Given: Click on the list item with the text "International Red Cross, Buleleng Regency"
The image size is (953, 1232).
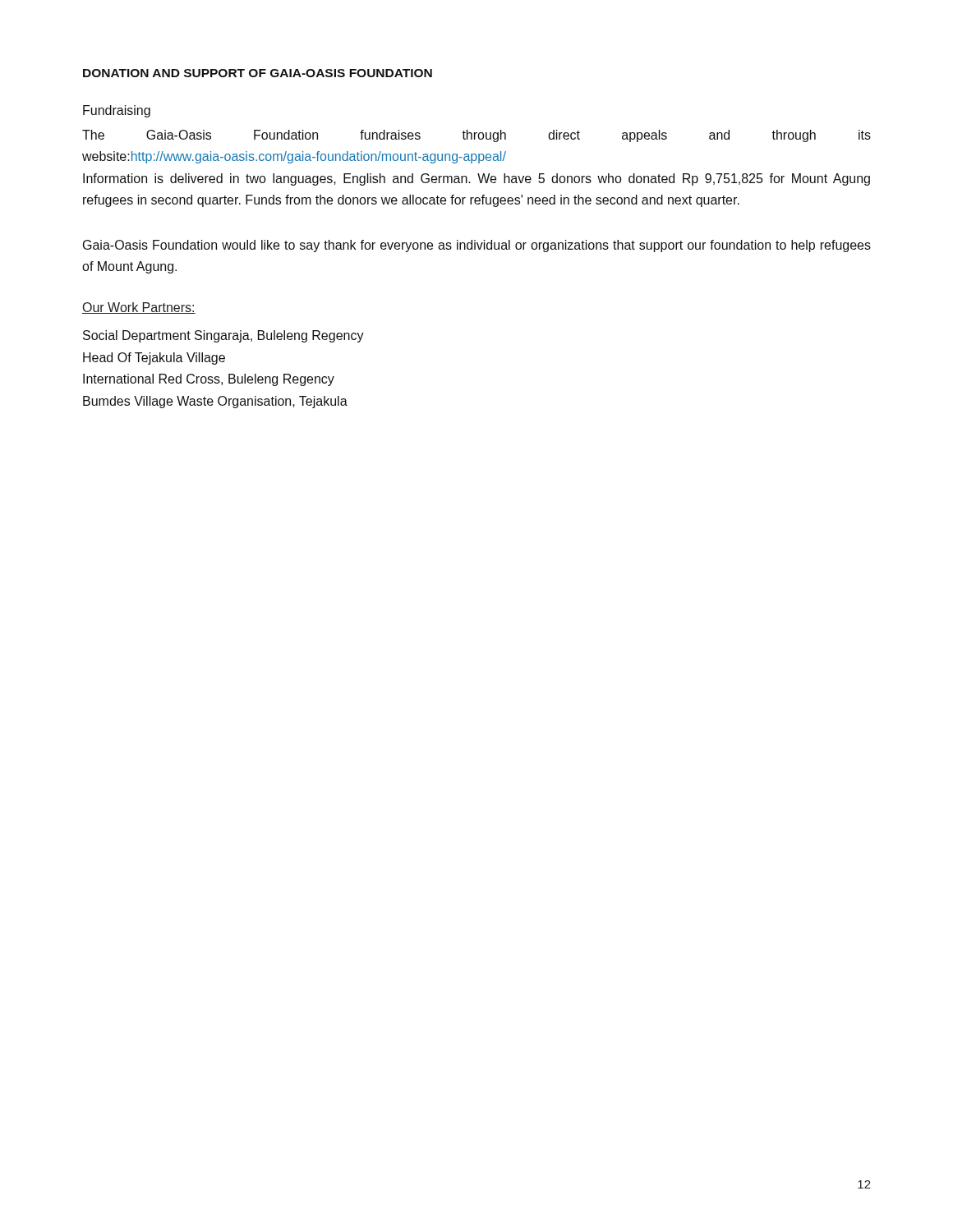Looking at the screenshot, I should tap(209, 380).
